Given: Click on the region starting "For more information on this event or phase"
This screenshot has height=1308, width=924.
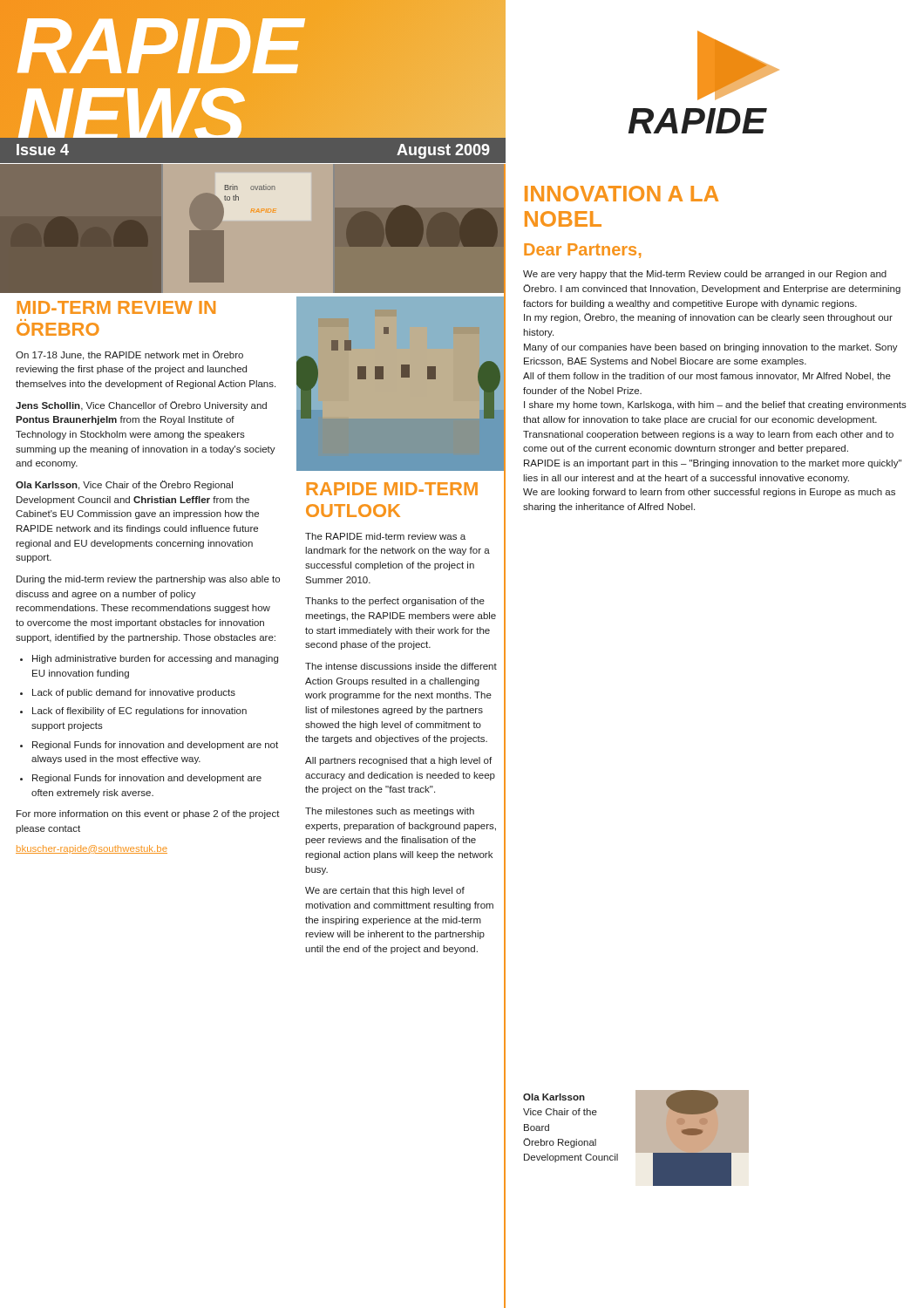Looking at the screenshot, I should (x=147, y=821).
